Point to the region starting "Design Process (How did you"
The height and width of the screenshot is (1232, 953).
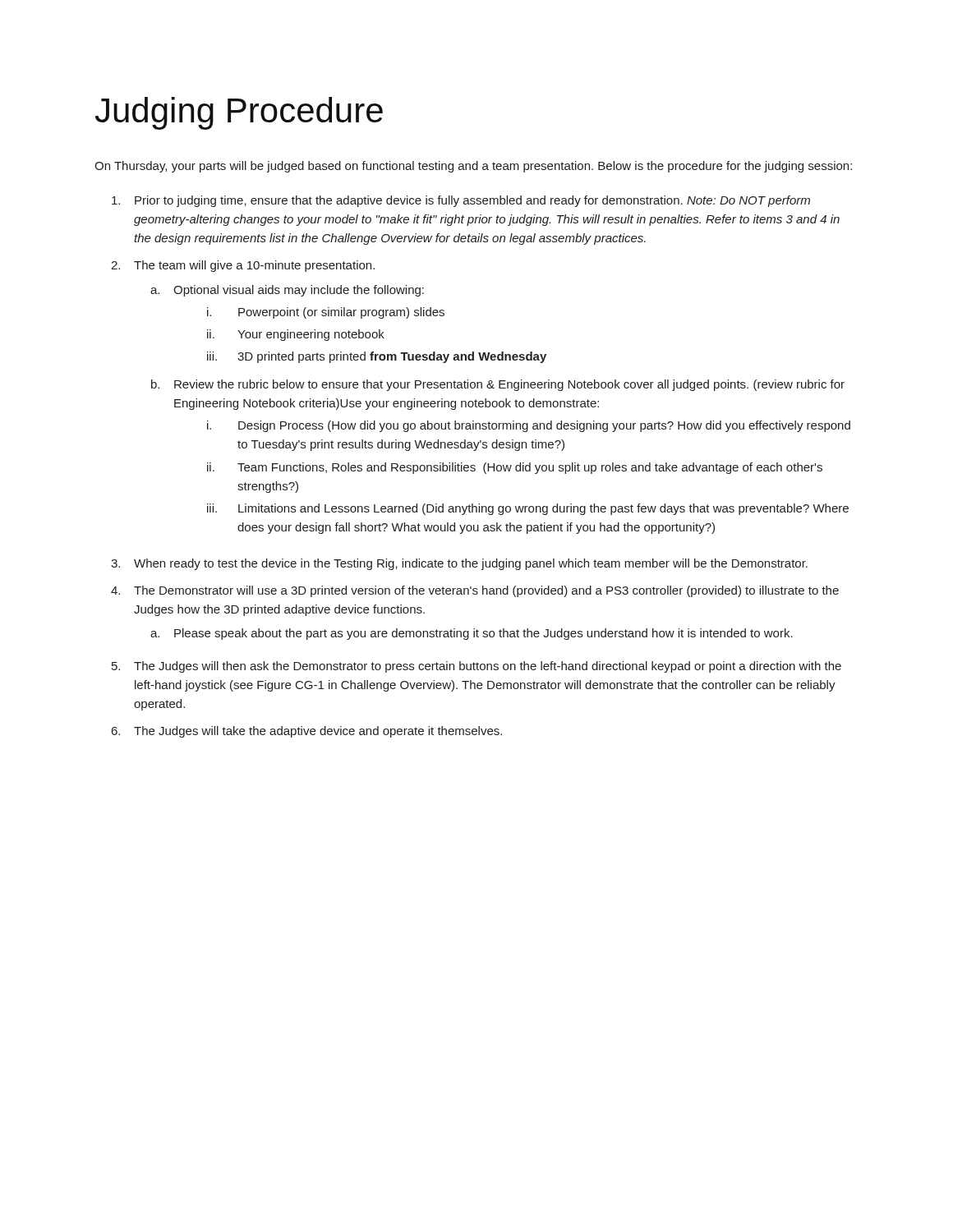(548, 435)
